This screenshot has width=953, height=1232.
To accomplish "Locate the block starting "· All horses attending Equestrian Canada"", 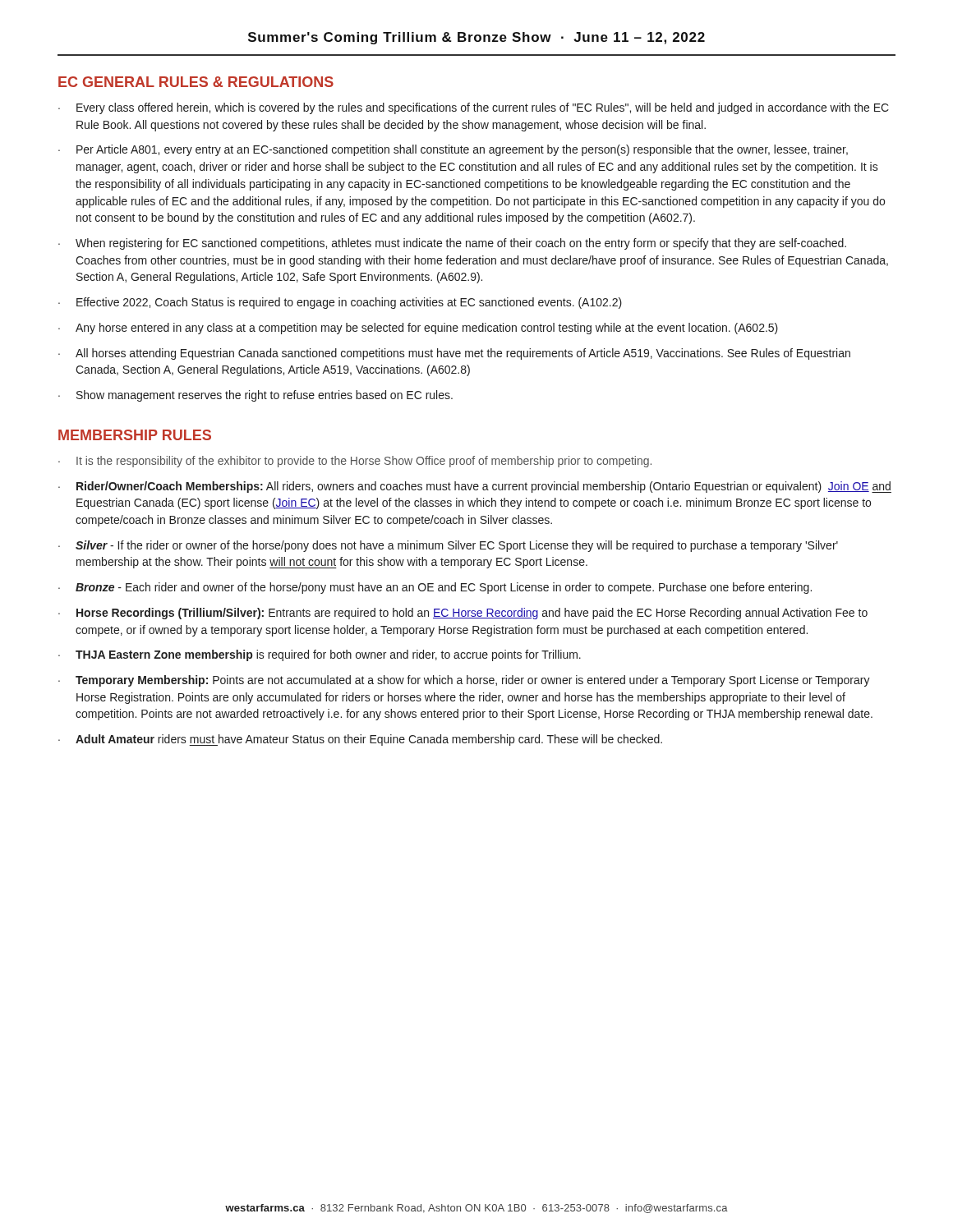I will (476, 362).
